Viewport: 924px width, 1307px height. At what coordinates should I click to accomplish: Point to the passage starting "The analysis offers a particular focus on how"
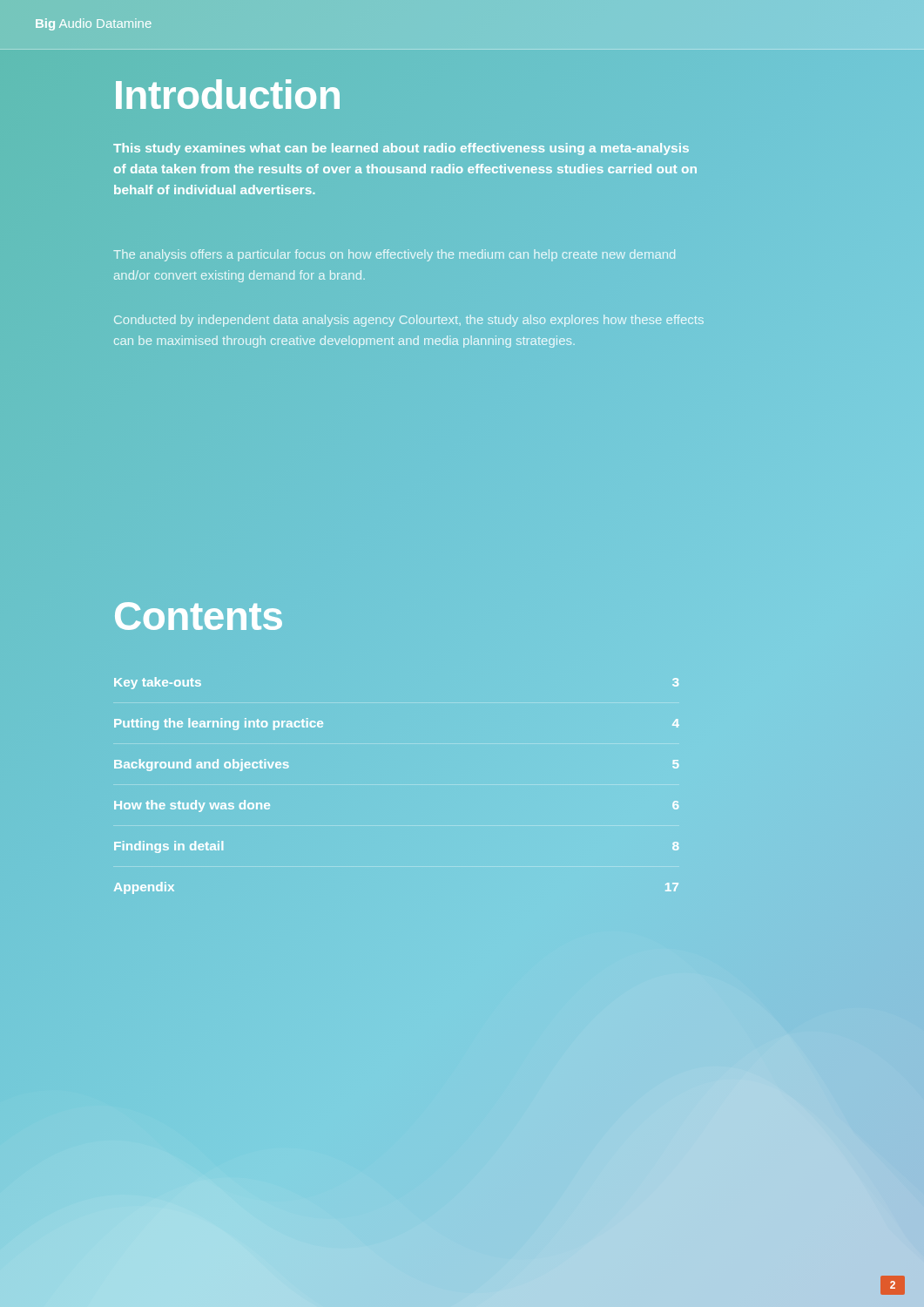coord(395,264)
